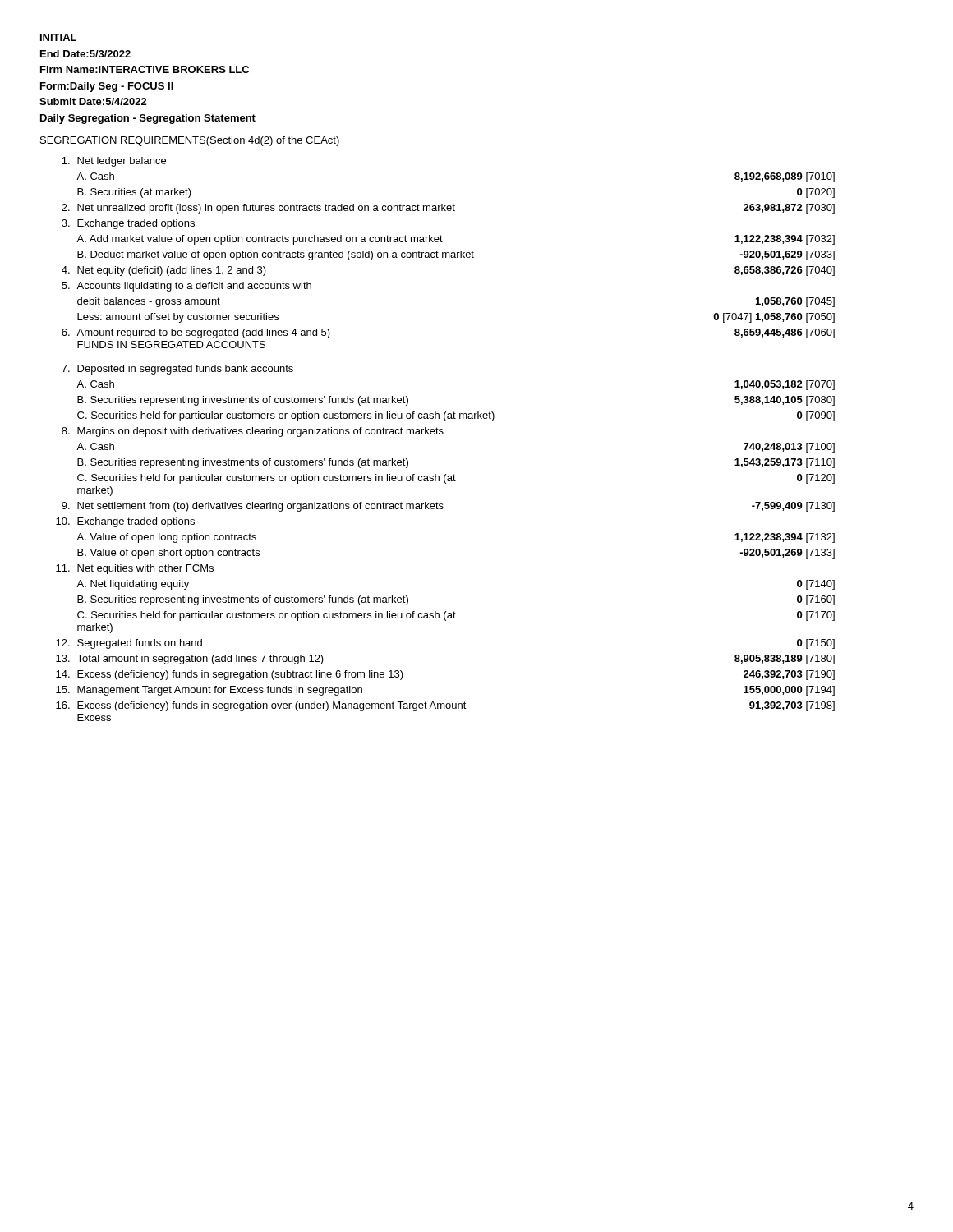Locate the block of text that opens with "8. Margins on deposit with derivatives"

[253, 432]
